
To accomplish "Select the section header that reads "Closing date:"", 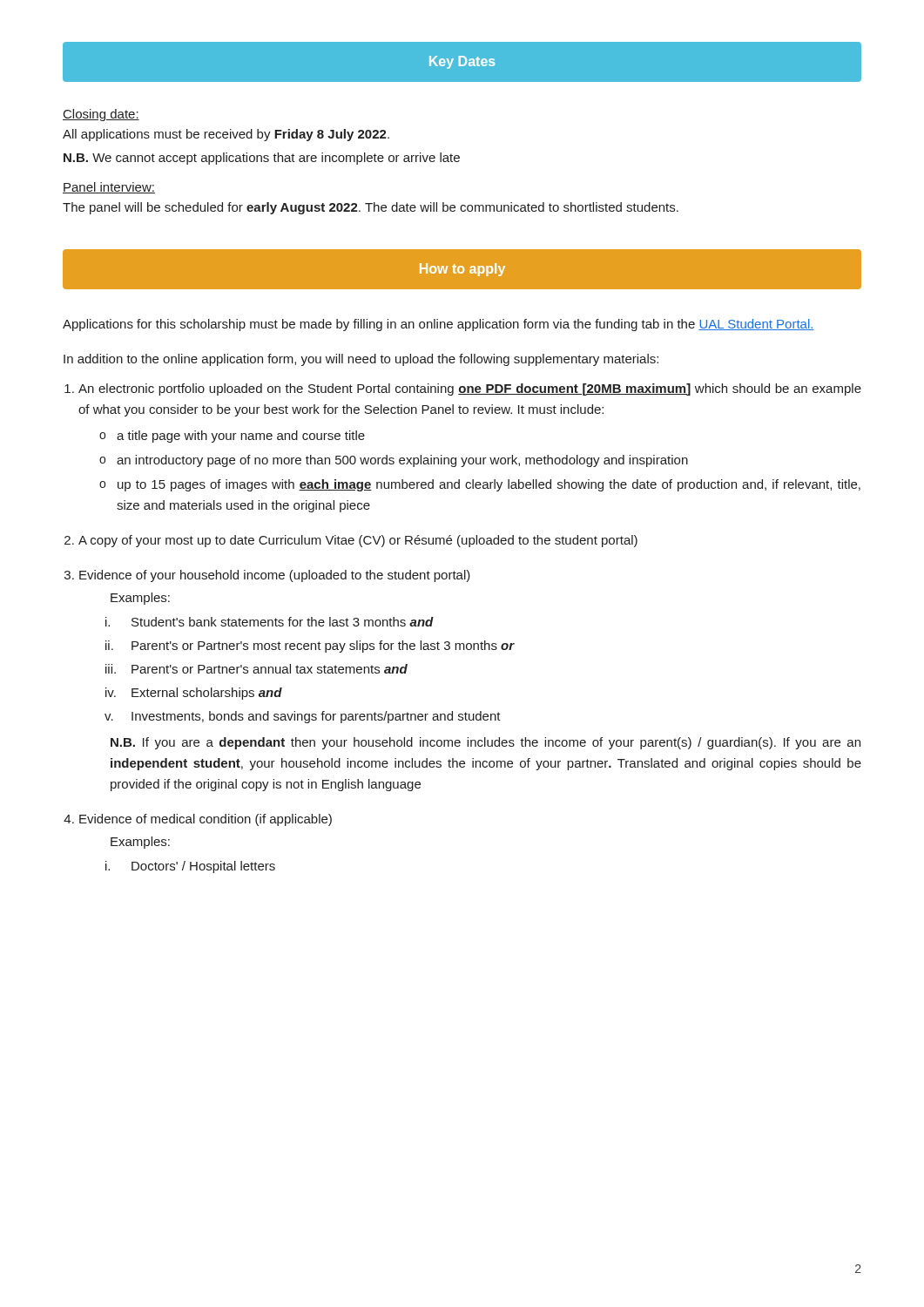I will pos(101,114).
